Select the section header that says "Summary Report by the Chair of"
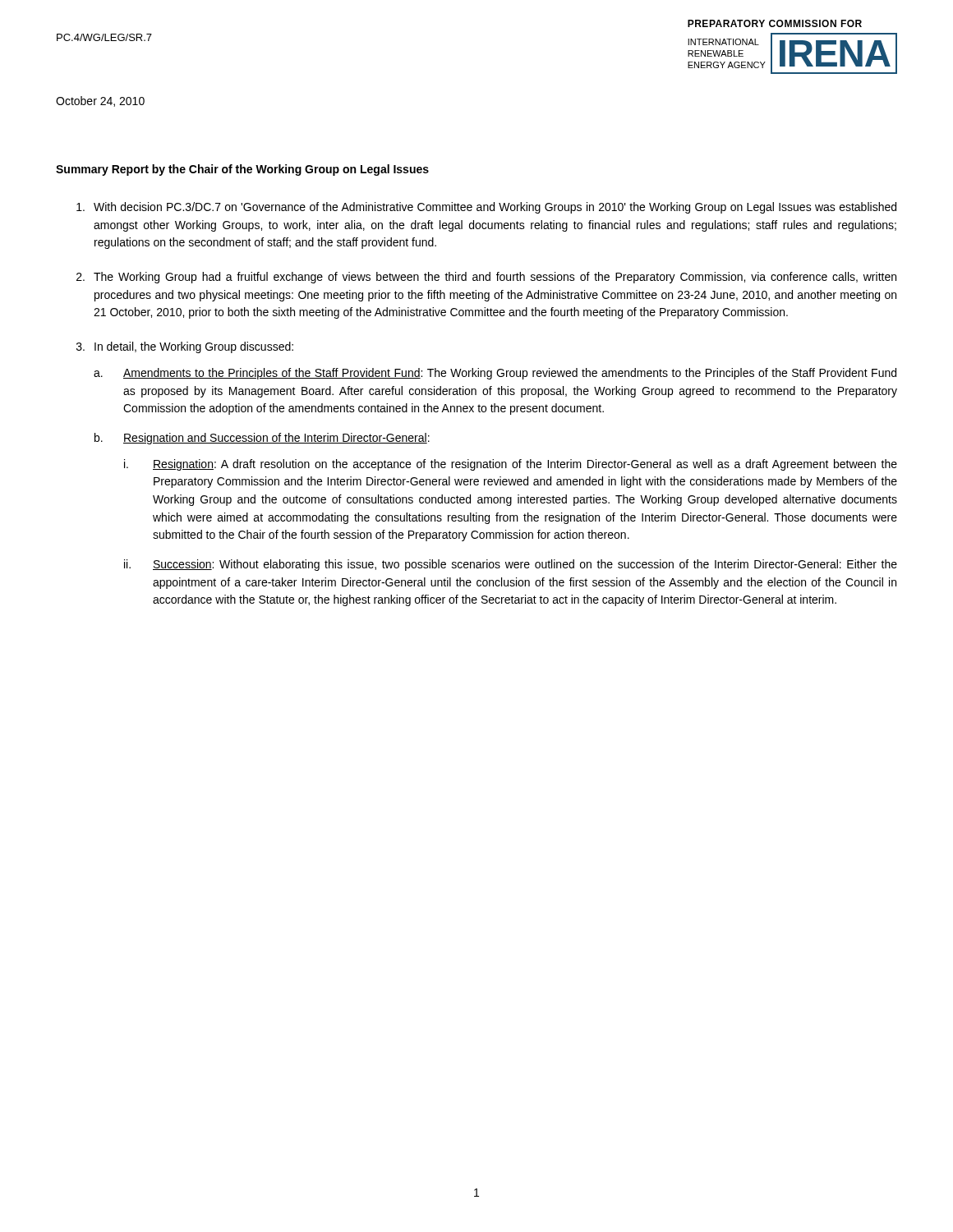 tap(242, 169)
